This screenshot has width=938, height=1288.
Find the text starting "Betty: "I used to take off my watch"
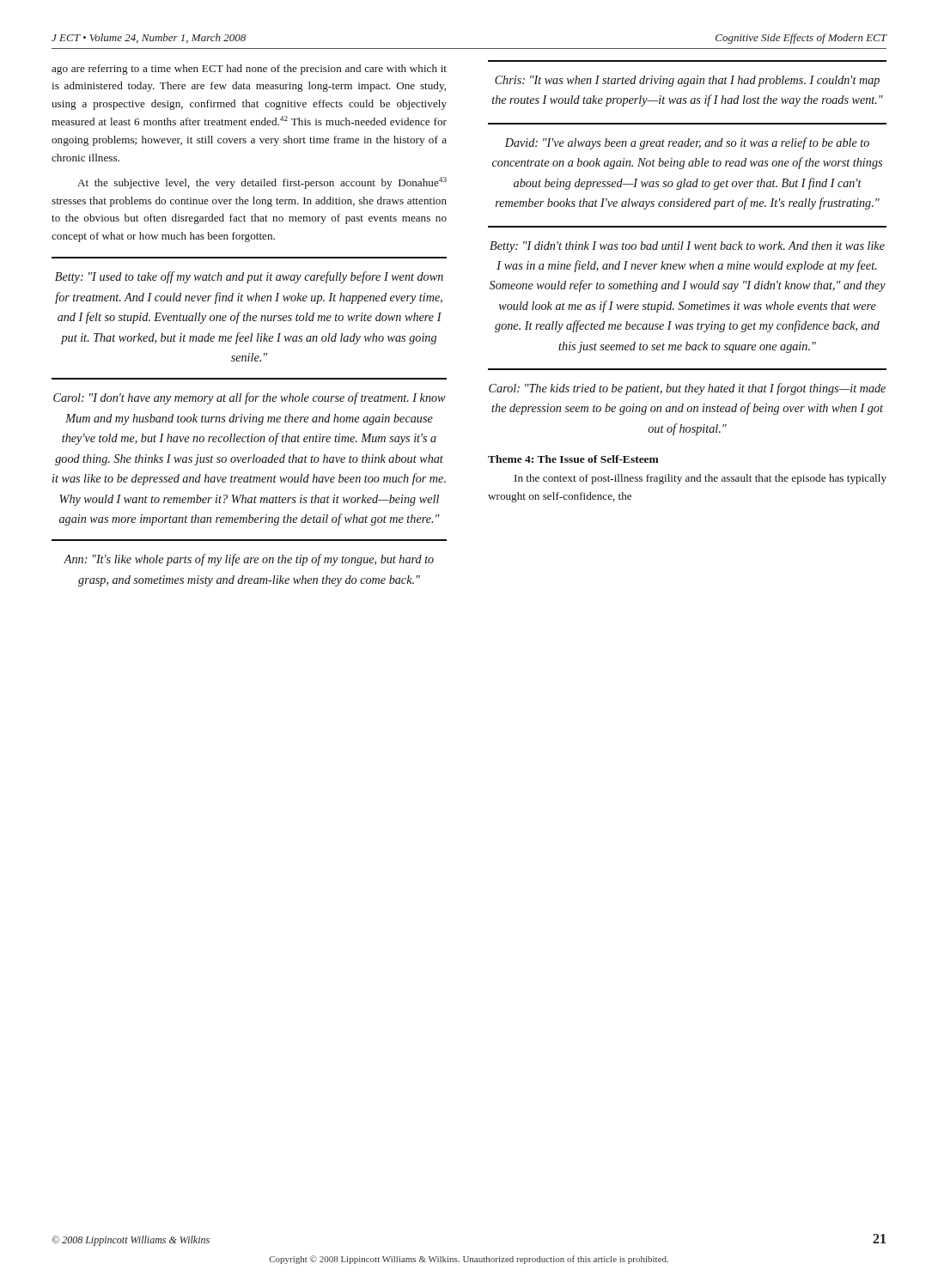click(x=249, y=317)
